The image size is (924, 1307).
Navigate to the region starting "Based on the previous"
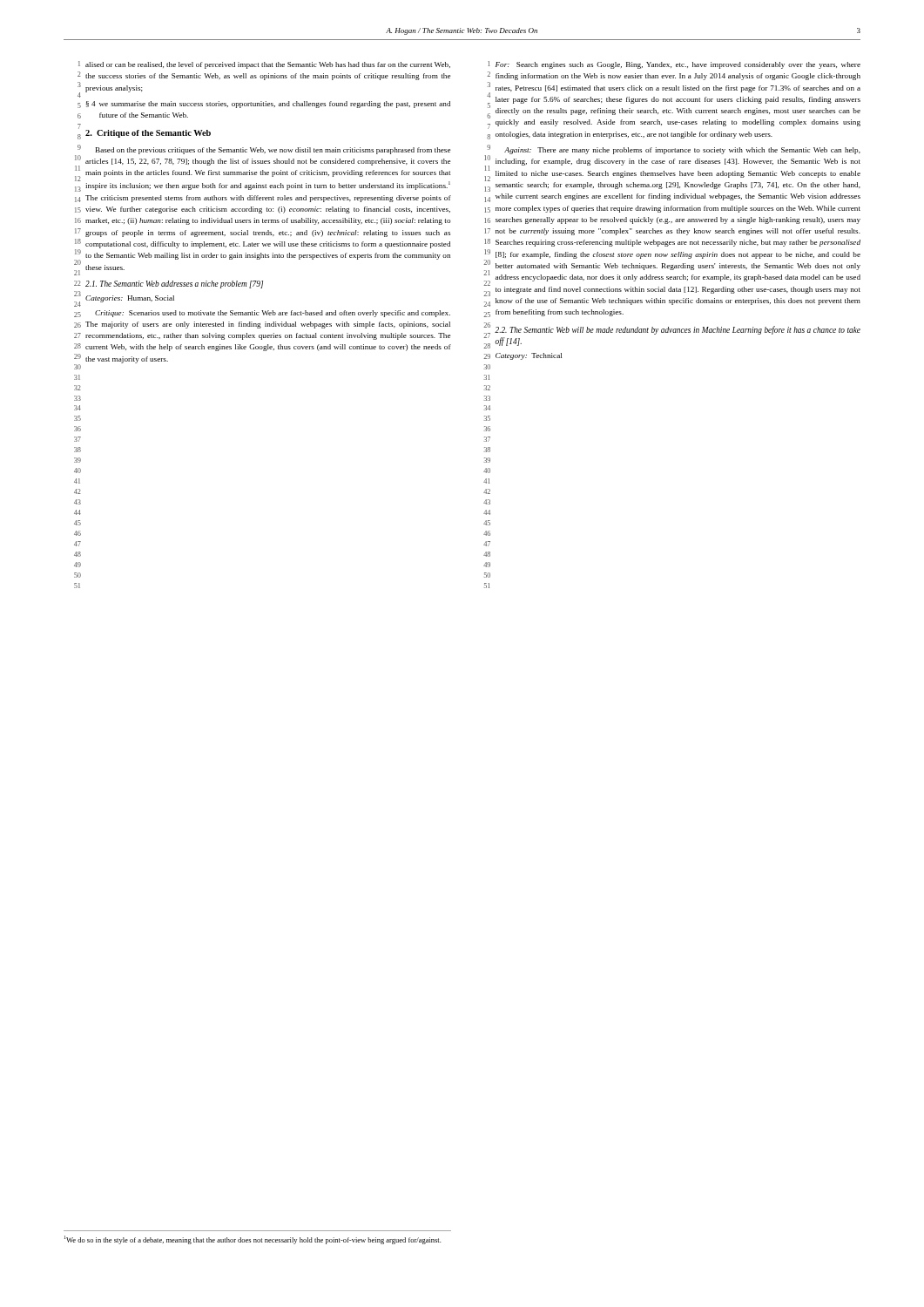(x=268, y=209)
